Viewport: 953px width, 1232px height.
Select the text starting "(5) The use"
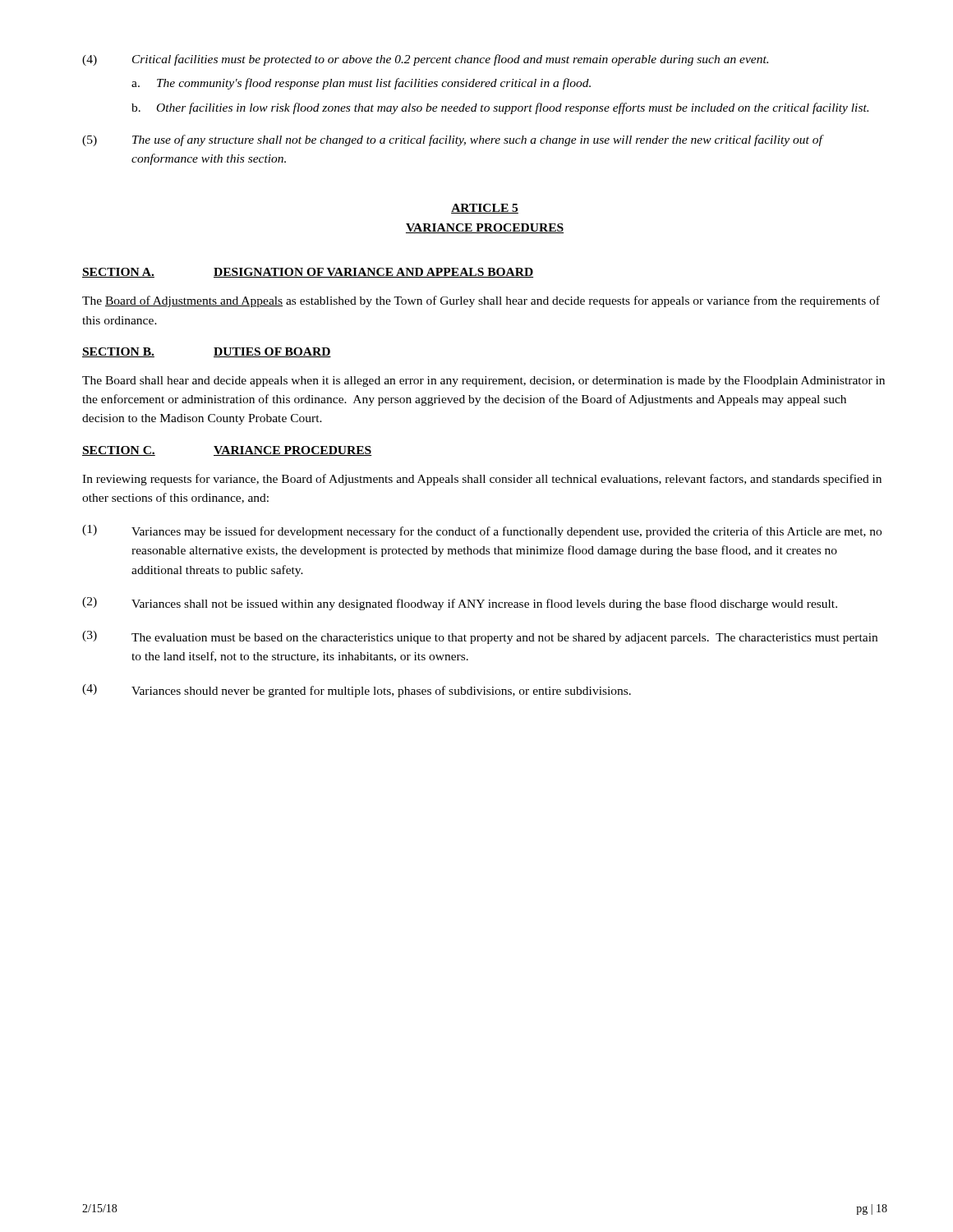[485, 149]
